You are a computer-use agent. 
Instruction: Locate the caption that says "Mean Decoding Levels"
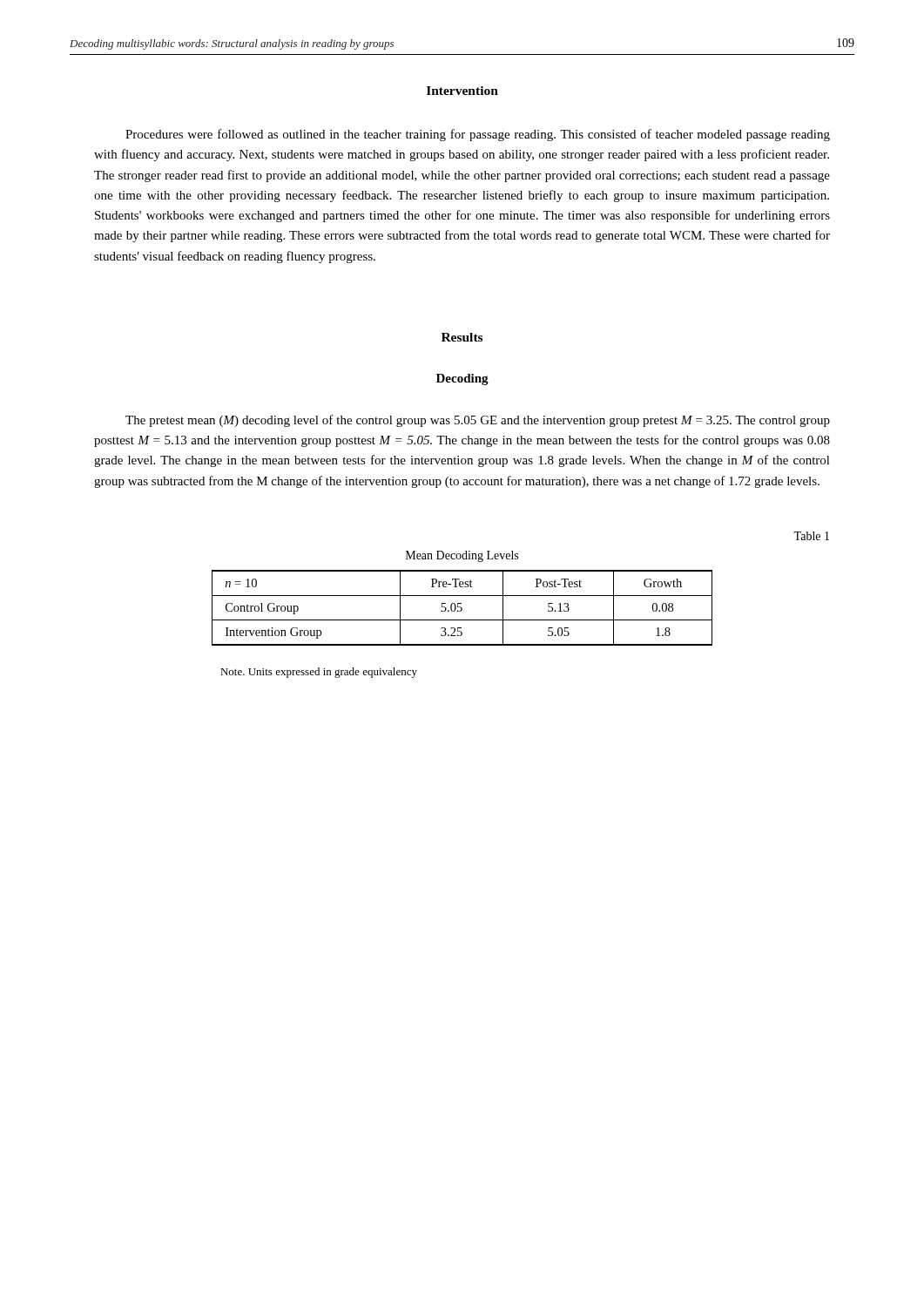[x=462, y=555]
